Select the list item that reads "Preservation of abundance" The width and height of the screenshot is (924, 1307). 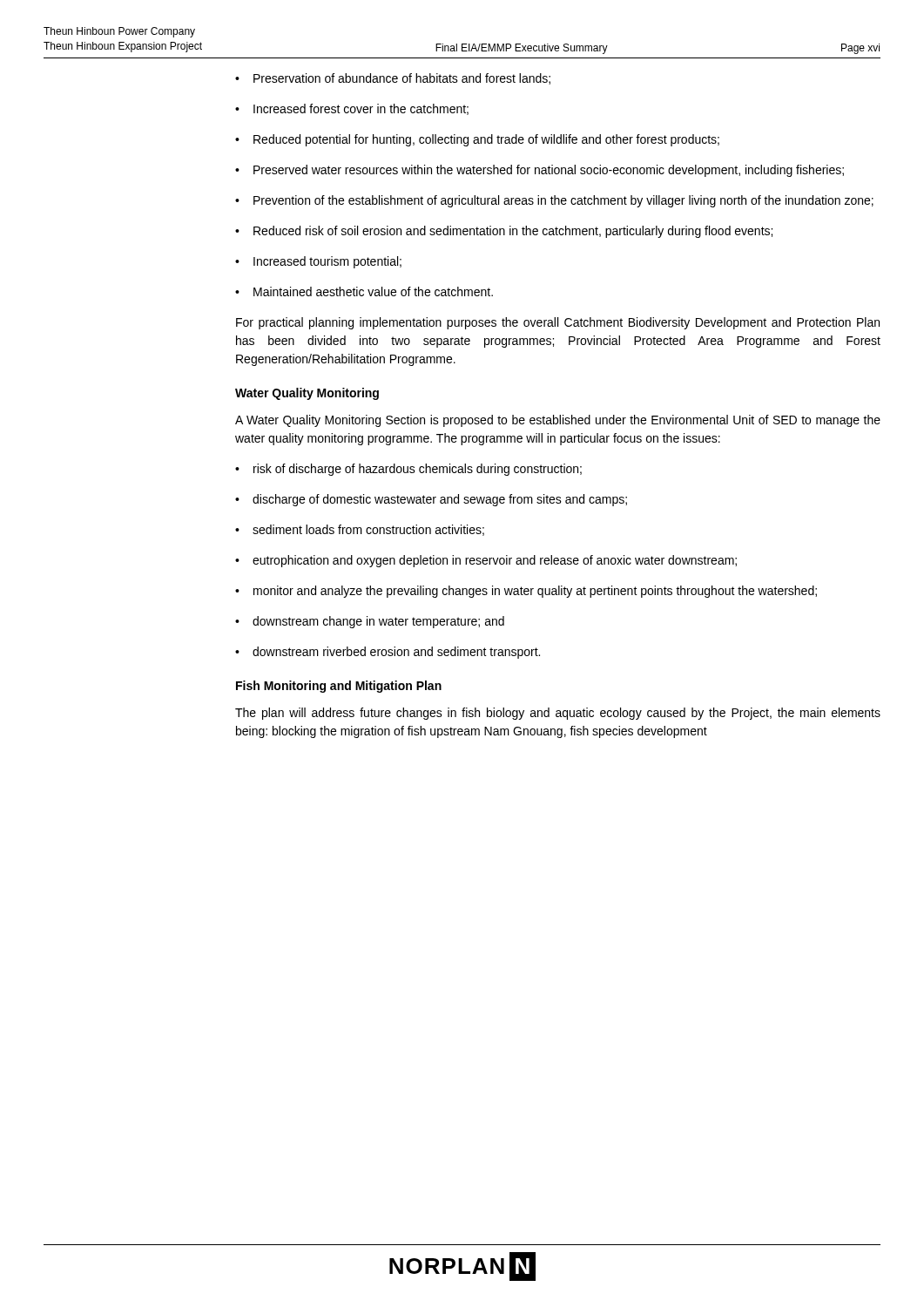pyautogui.click(x=558, y=79)
